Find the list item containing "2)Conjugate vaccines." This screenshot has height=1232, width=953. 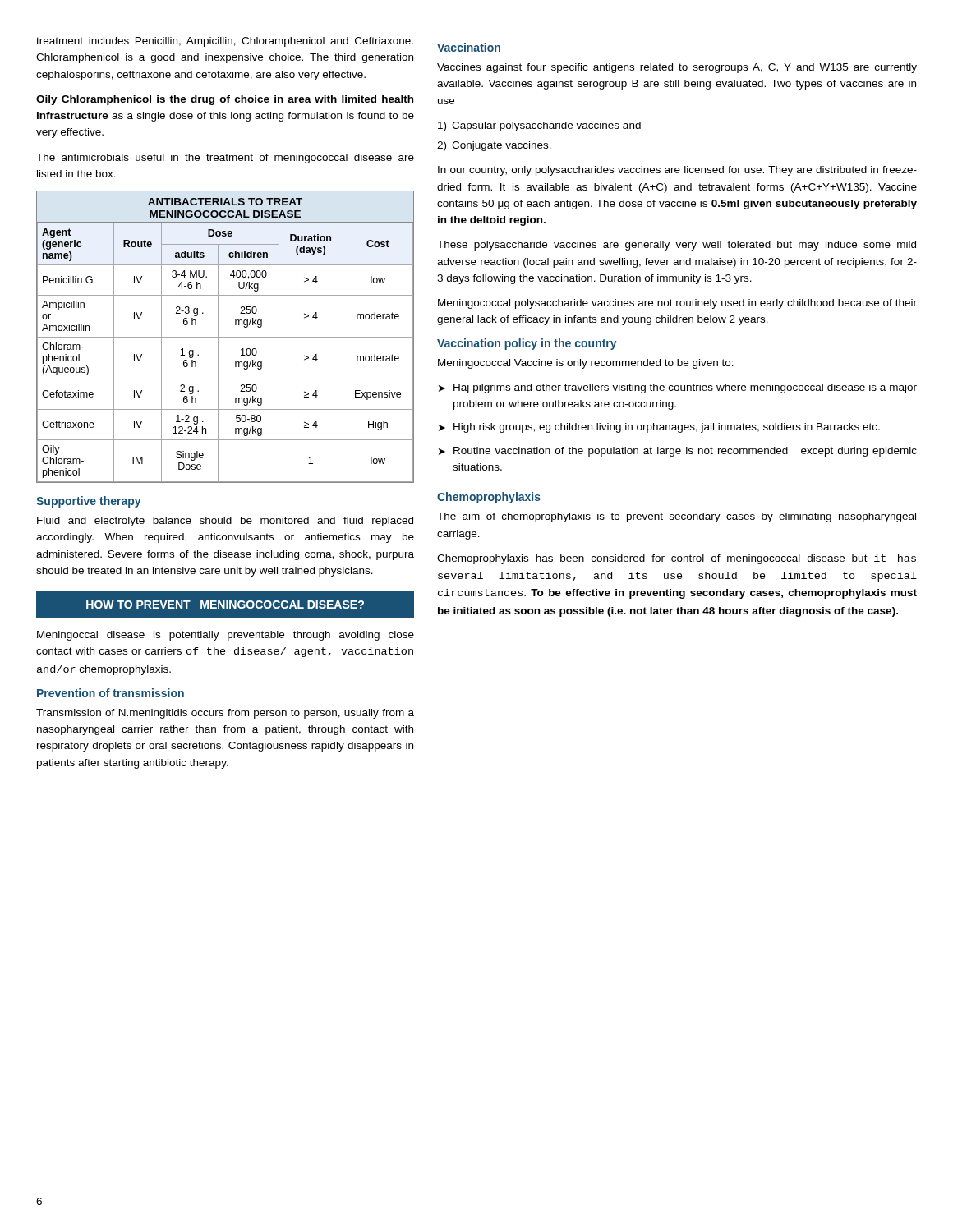(494, 145)
